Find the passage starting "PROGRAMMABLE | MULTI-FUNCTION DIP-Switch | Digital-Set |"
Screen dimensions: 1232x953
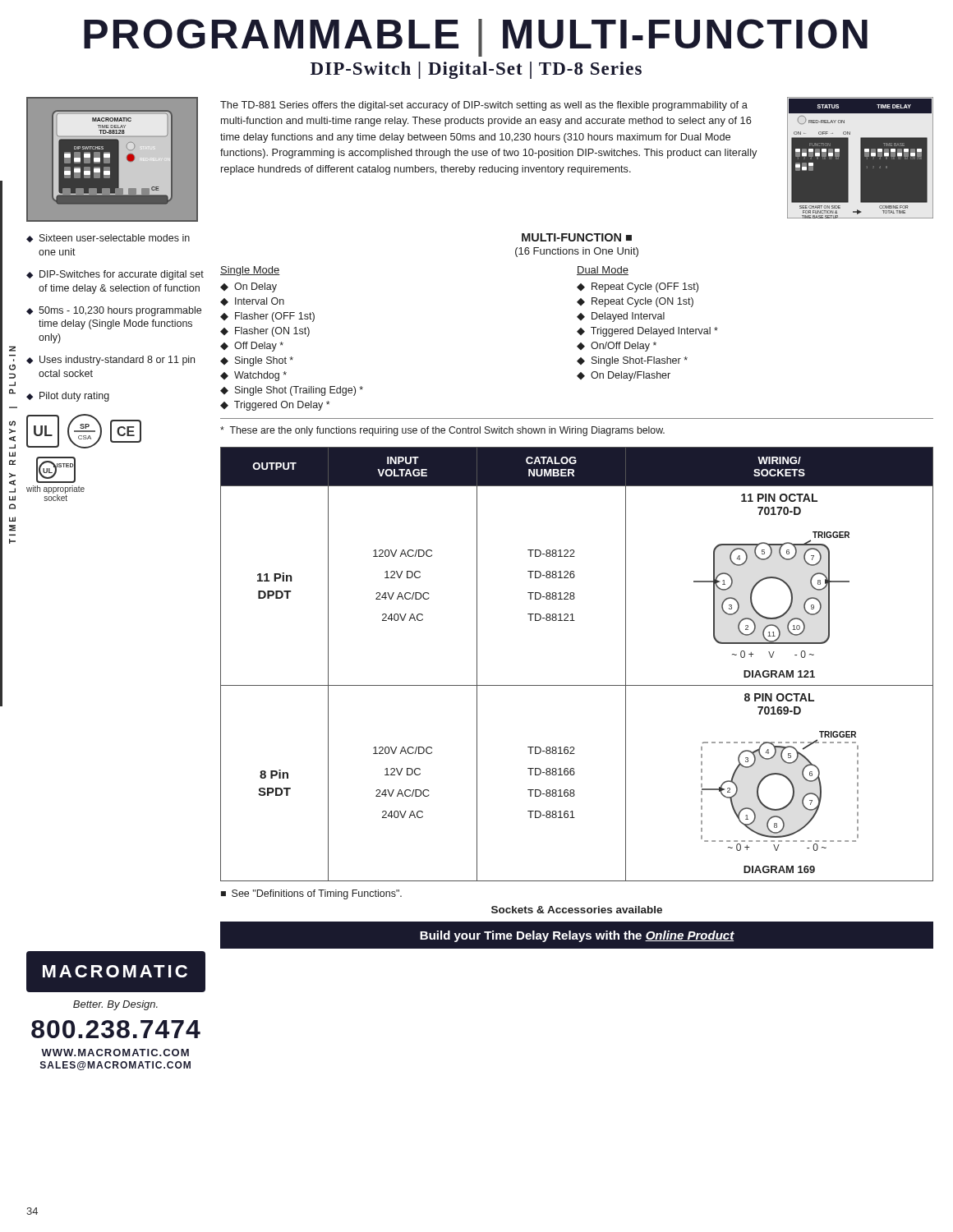coord(476,45)
